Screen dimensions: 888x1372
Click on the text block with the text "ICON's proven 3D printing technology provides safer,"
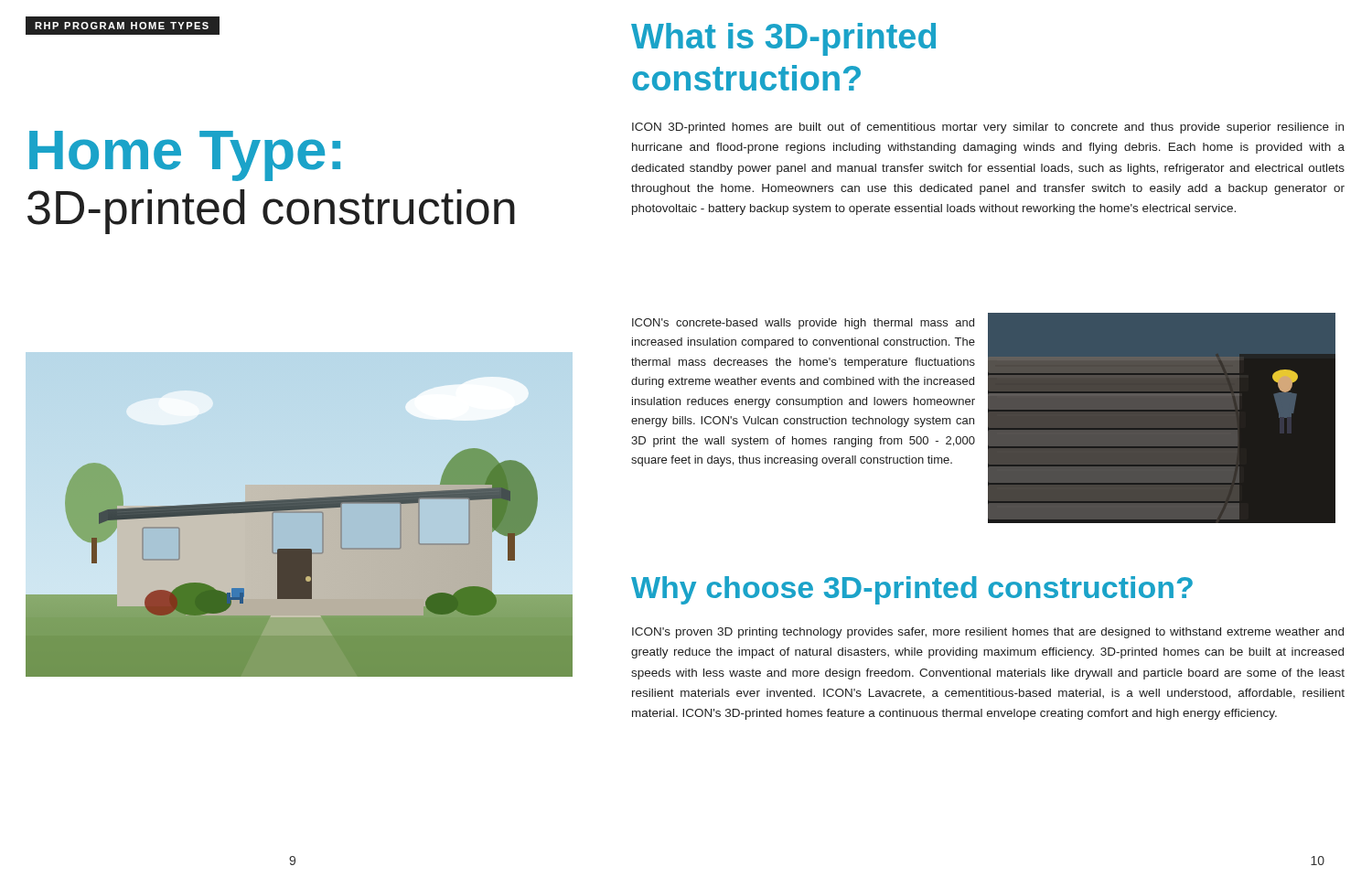(988, 672)
